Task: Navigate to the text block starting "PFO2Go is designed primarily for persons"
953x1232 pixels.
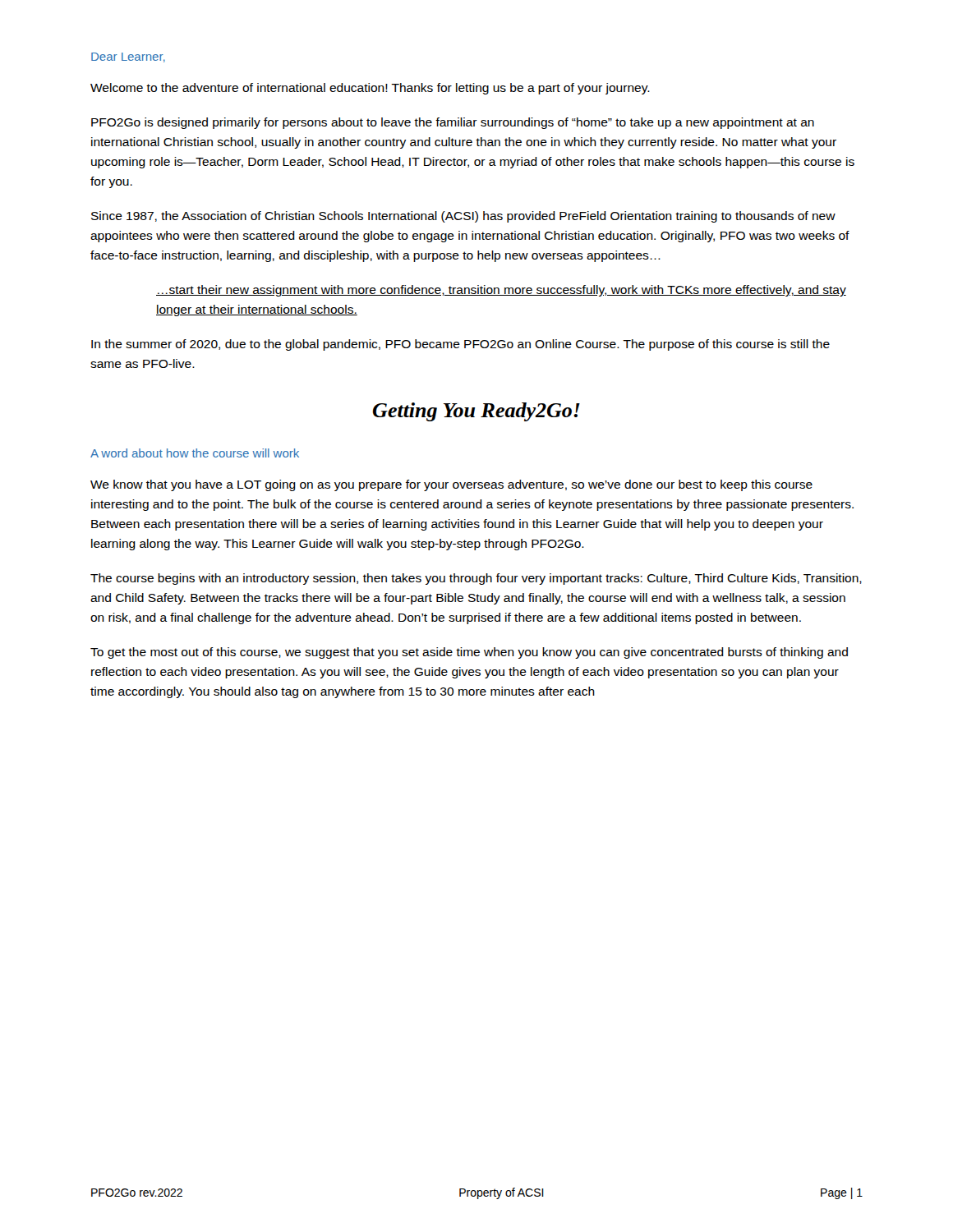Action: coord(472,152)
